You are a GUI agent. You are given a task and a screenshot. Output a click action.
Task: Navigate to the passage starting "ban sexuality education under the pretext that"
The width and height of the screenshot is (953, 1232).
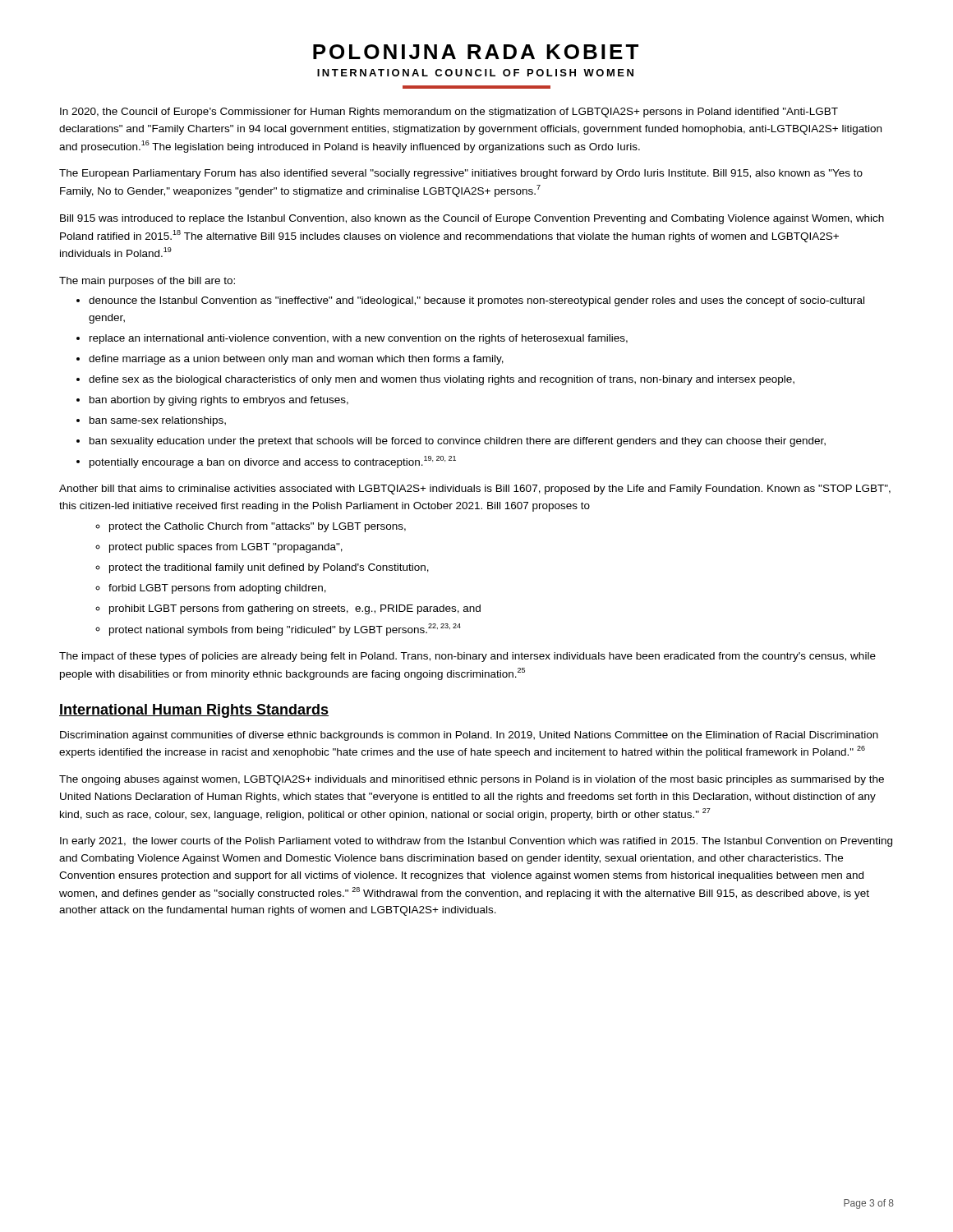point(458,441)
